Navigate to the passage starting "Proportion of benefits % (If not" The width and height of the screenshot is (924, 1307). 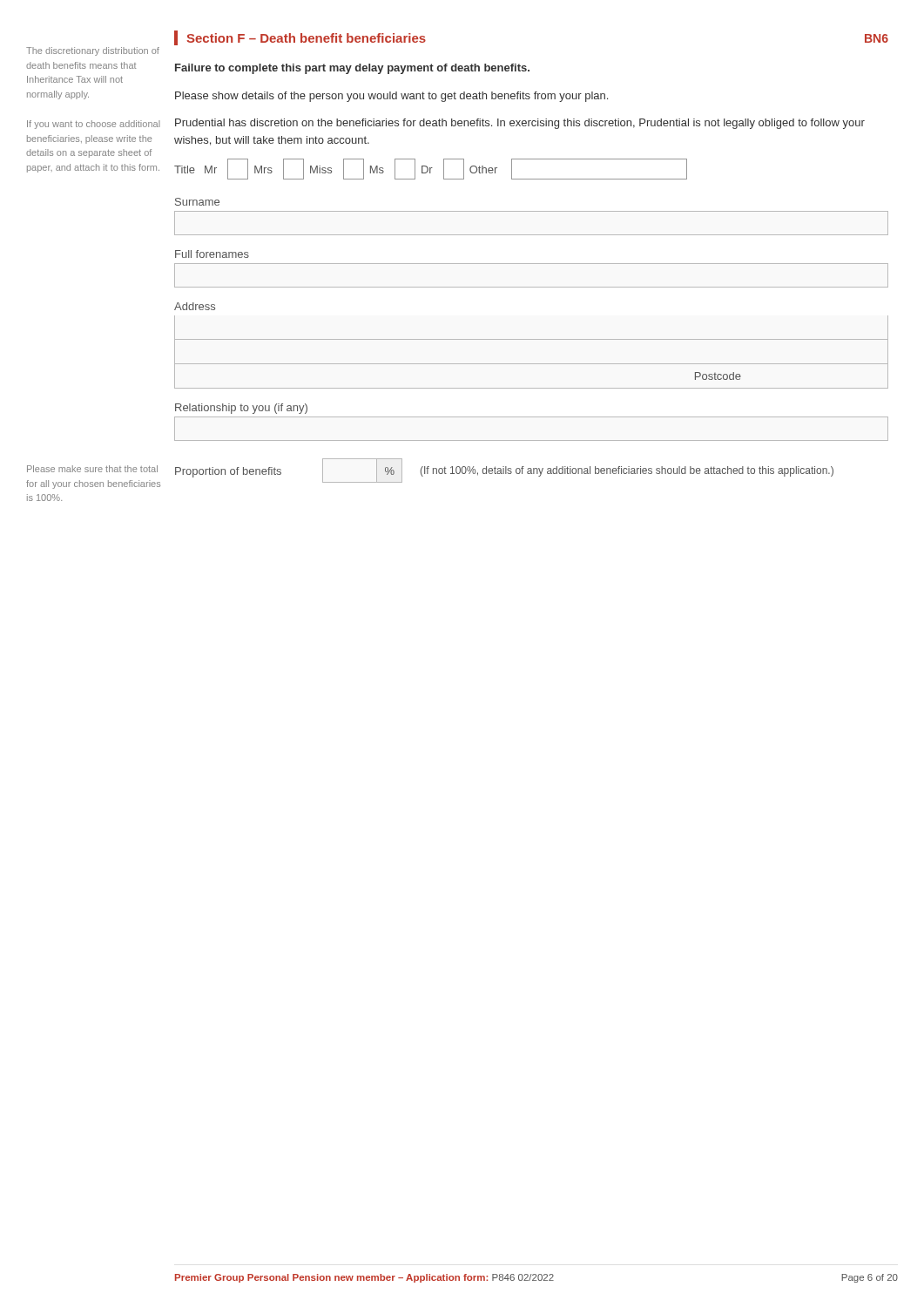(531, 471)
